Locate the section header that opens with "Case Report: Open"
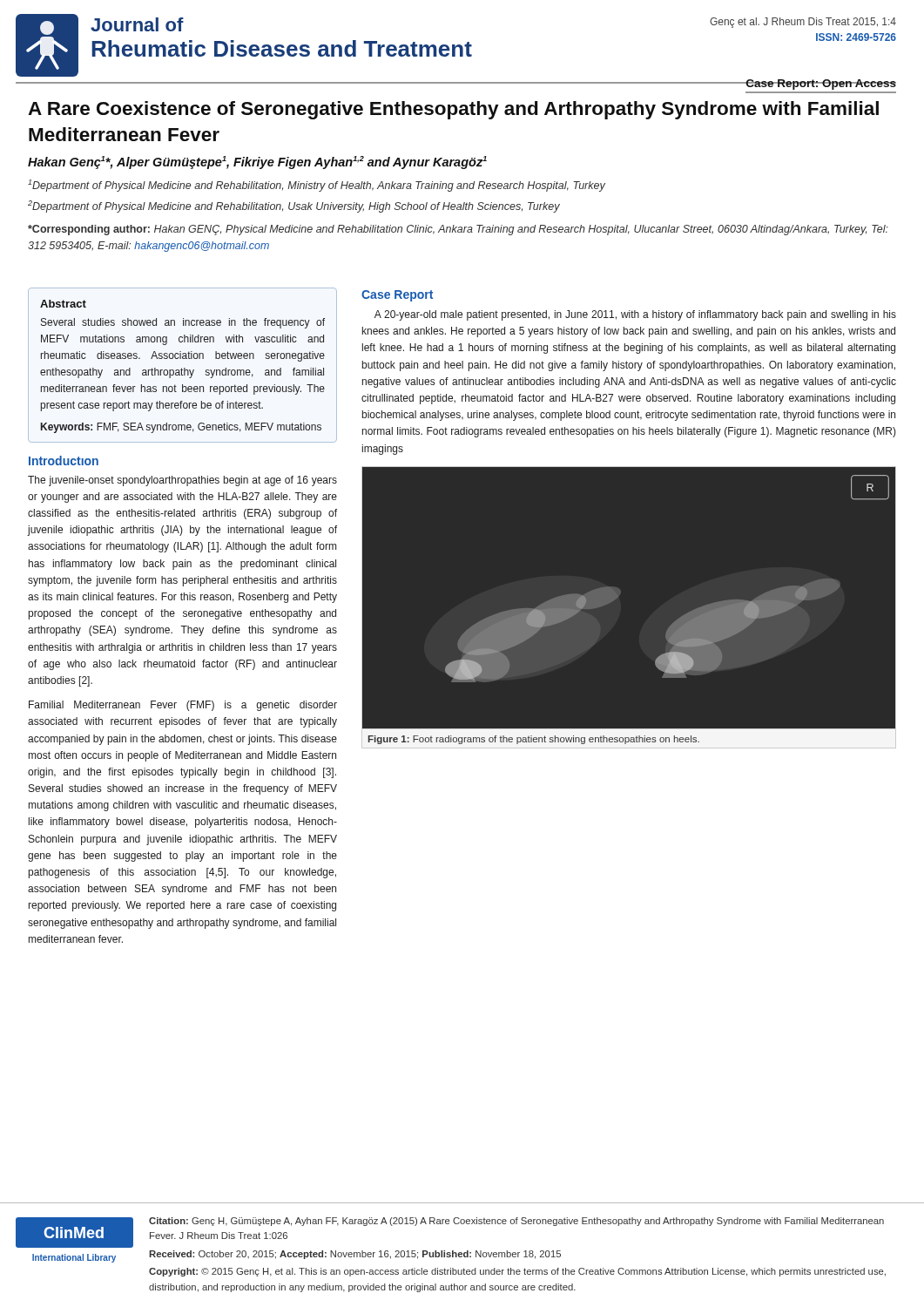This screenshot has width=924, height=1307. (821, 83)
